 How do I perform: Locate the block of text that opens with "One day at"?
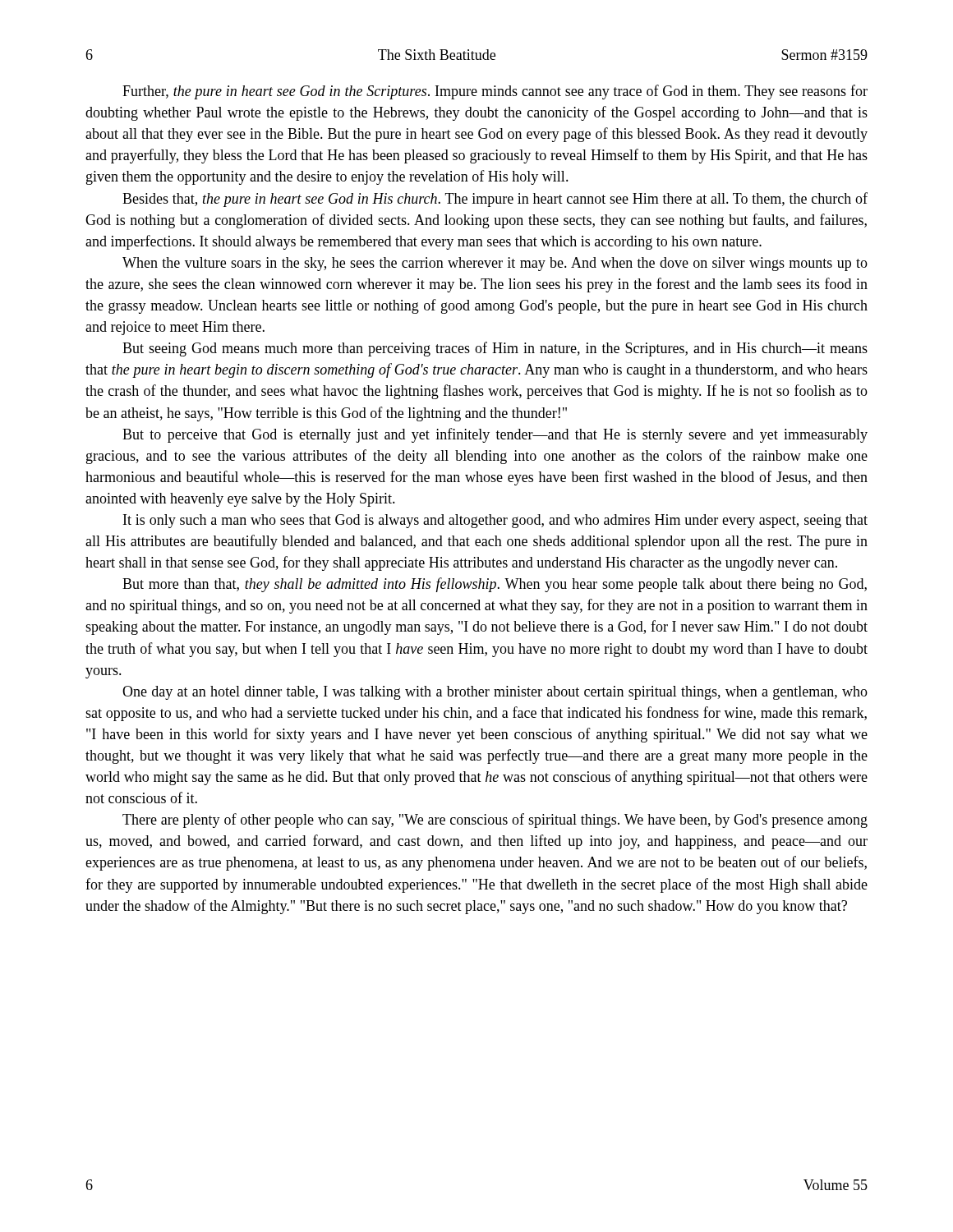(476, 745)
